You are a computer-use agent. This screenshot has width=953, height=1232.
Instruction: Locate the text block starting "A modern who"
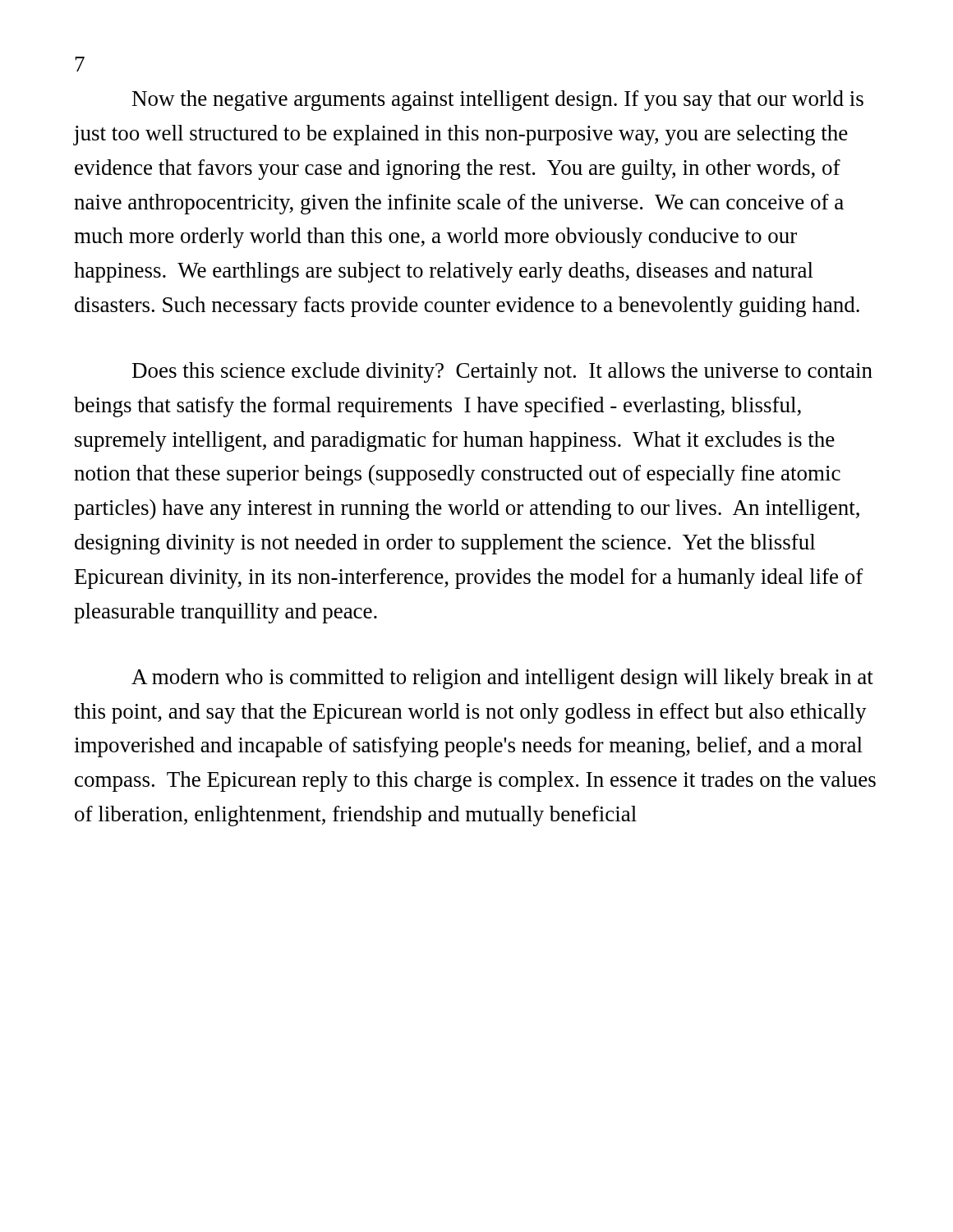click(476, 746)
